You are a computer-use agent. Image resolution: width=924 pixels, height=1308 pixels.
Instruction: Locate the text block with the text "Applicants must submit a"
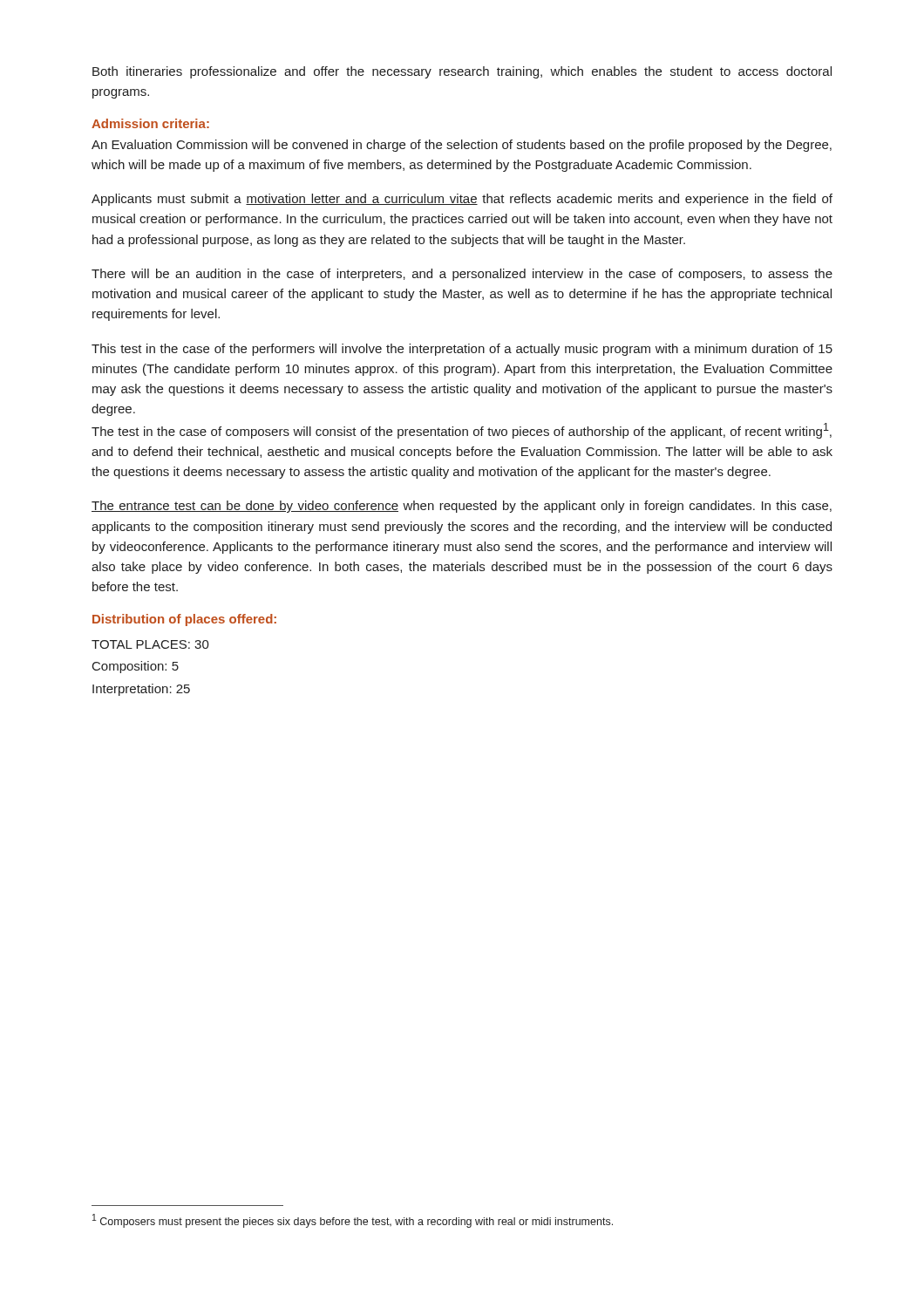[462, 219]
